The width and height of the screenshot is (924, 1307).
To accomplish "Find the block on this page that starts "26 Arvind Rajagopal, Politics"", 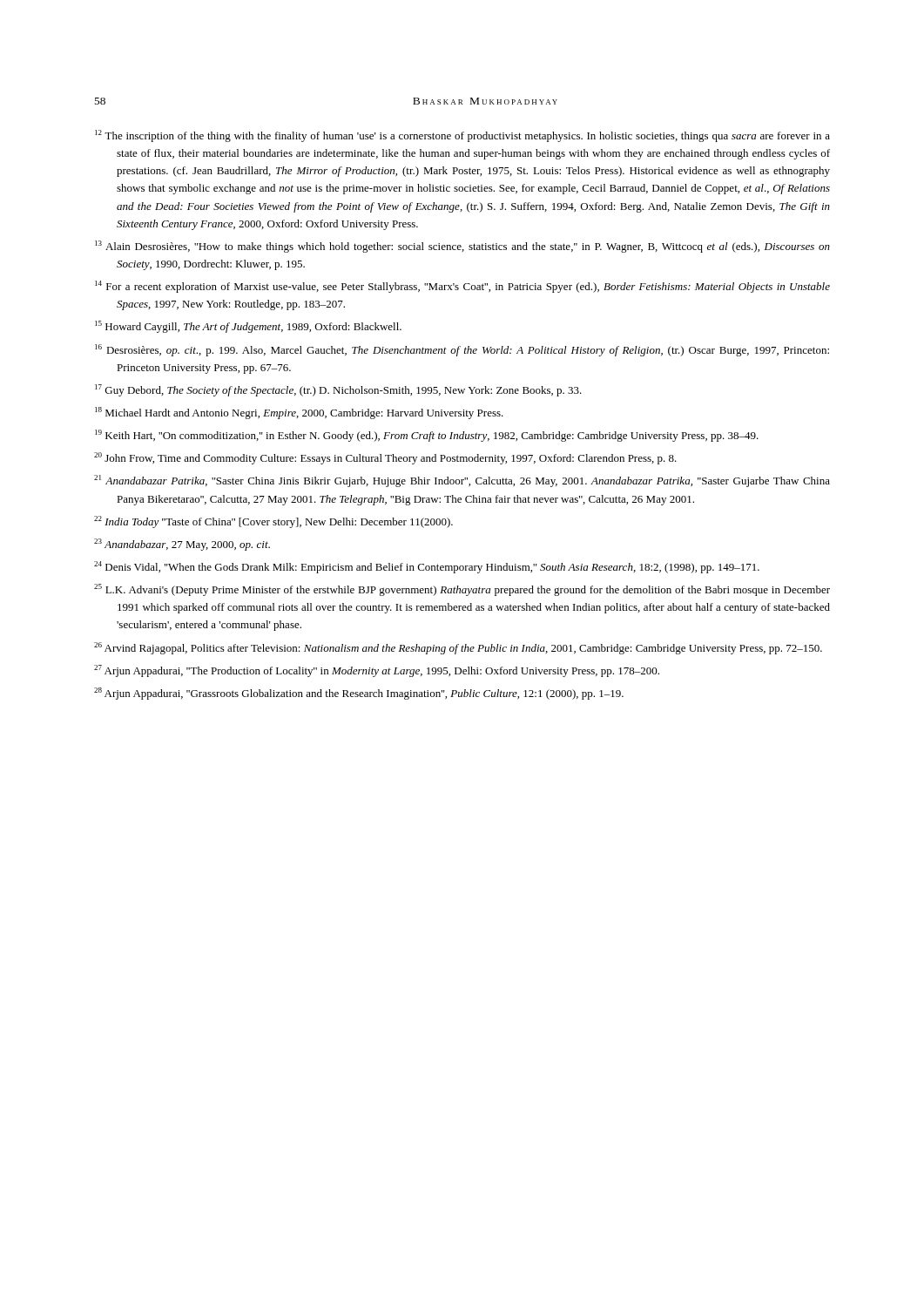I will (x=462, y=648).
